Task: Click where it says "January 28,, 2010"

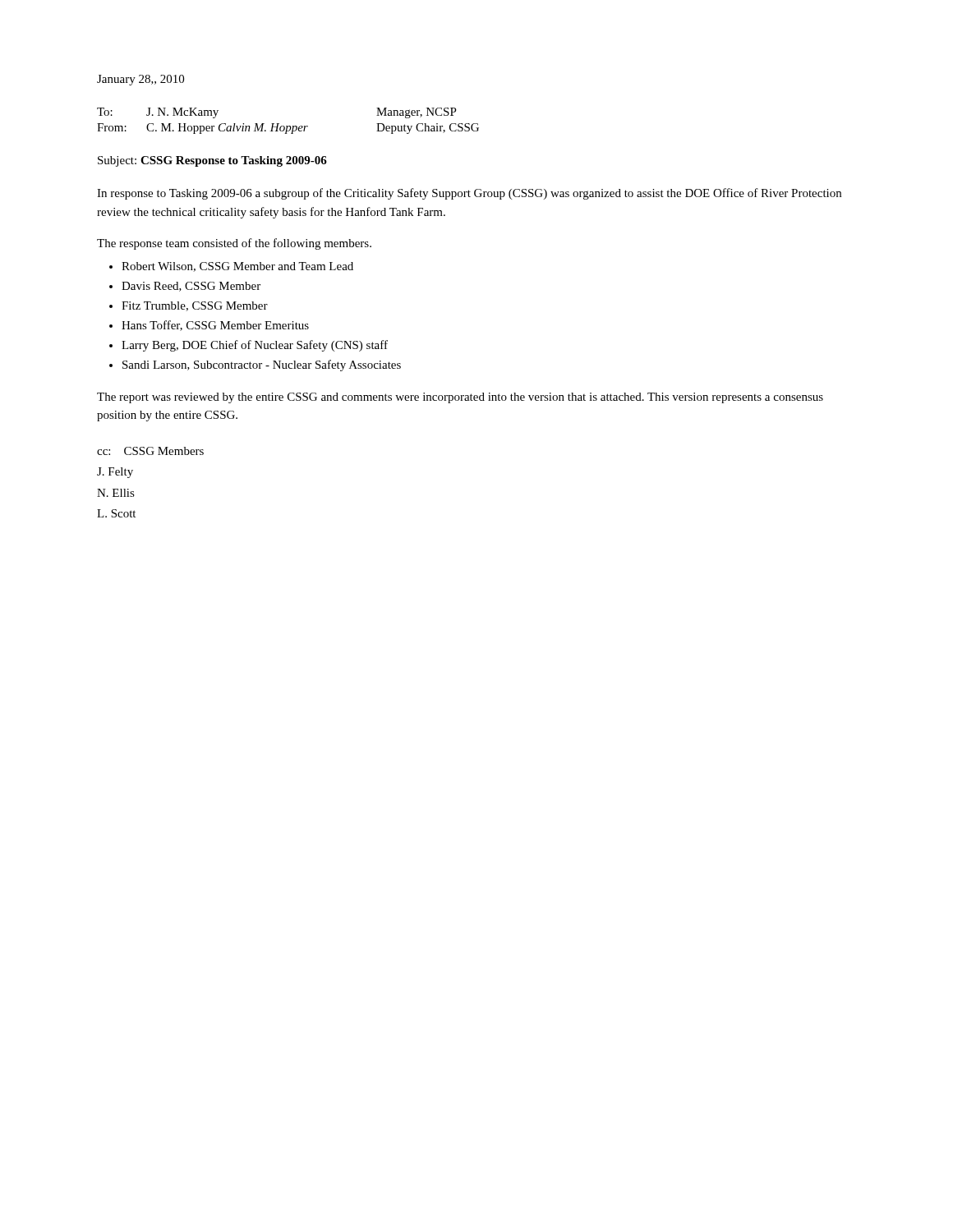Action: click(x=141, y=79)
